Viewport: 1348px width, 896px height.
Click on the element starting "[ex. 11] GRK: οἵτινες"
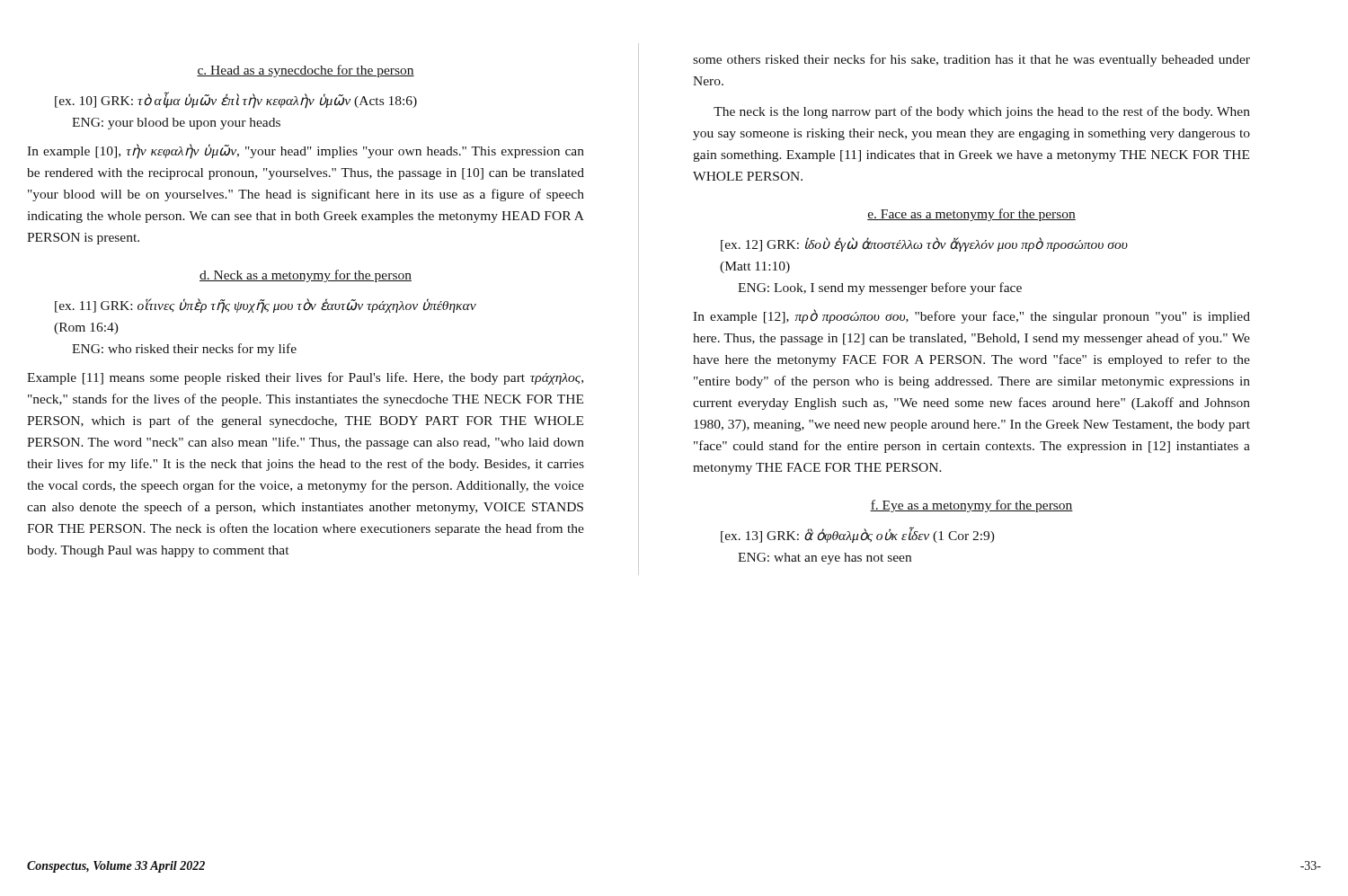[266, 306]
